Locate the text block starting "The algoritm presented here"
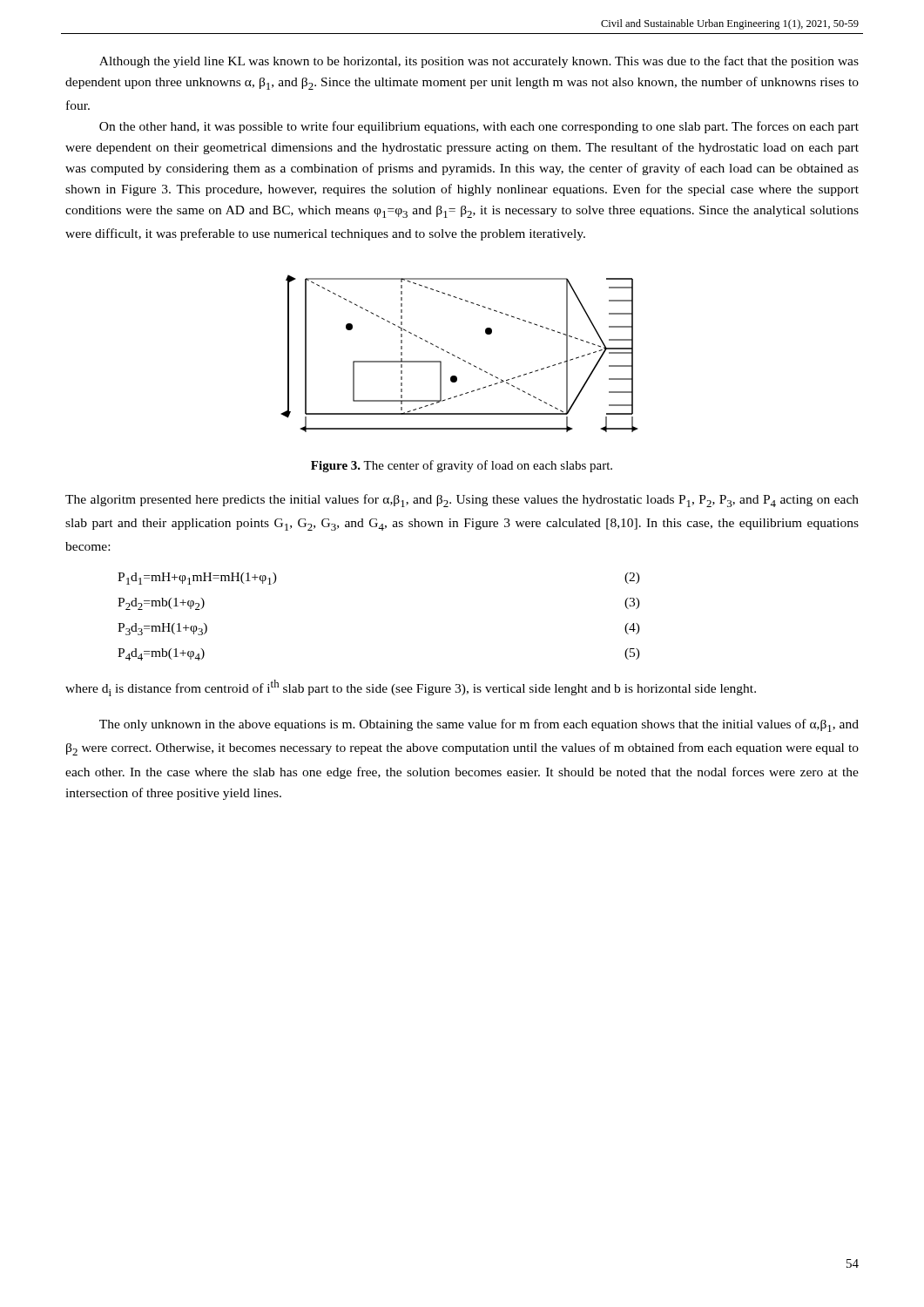 click(x=462, y=523)
